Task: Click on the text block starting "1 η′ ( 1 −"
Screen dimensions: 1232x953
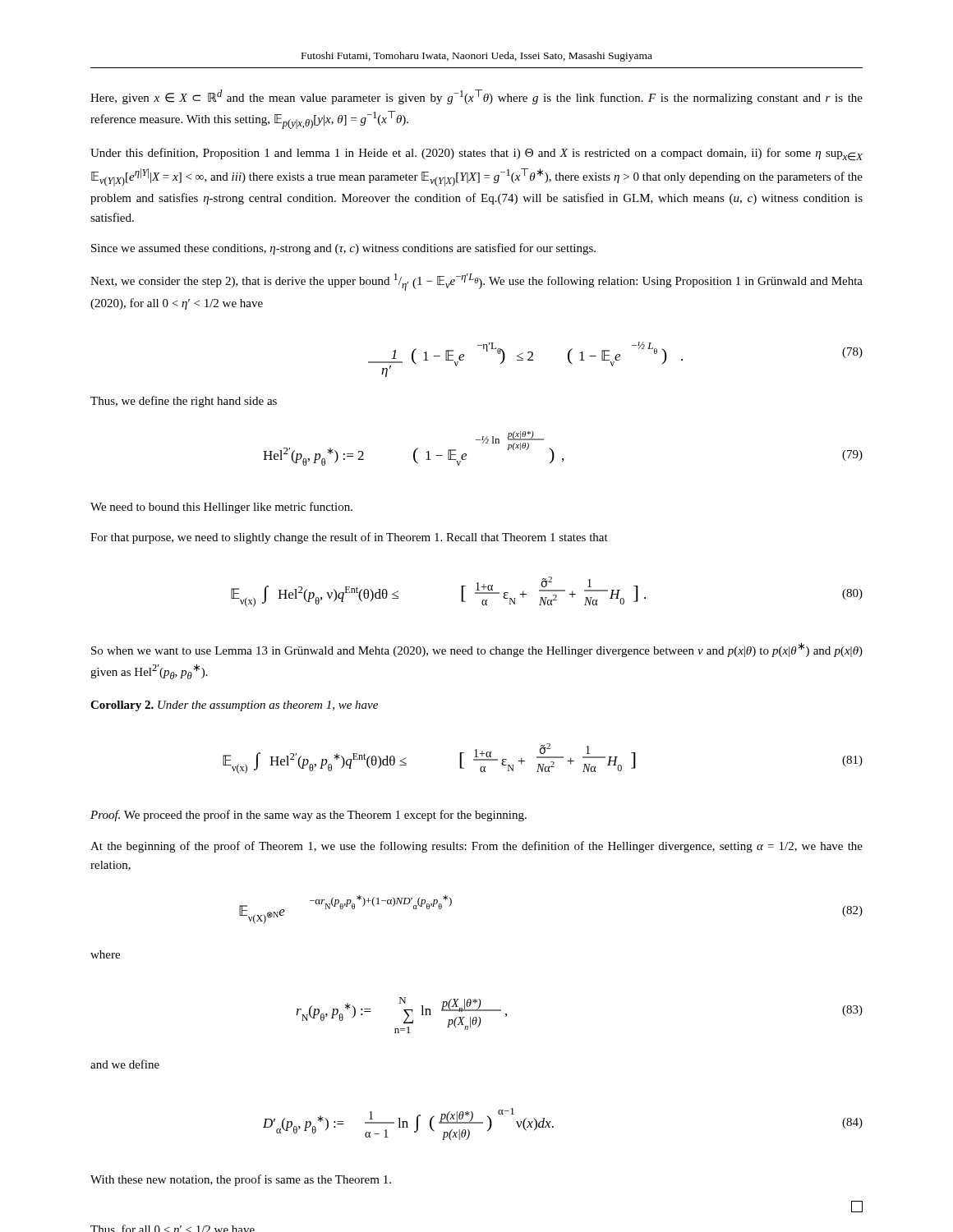Action: (x=542, y=352)
